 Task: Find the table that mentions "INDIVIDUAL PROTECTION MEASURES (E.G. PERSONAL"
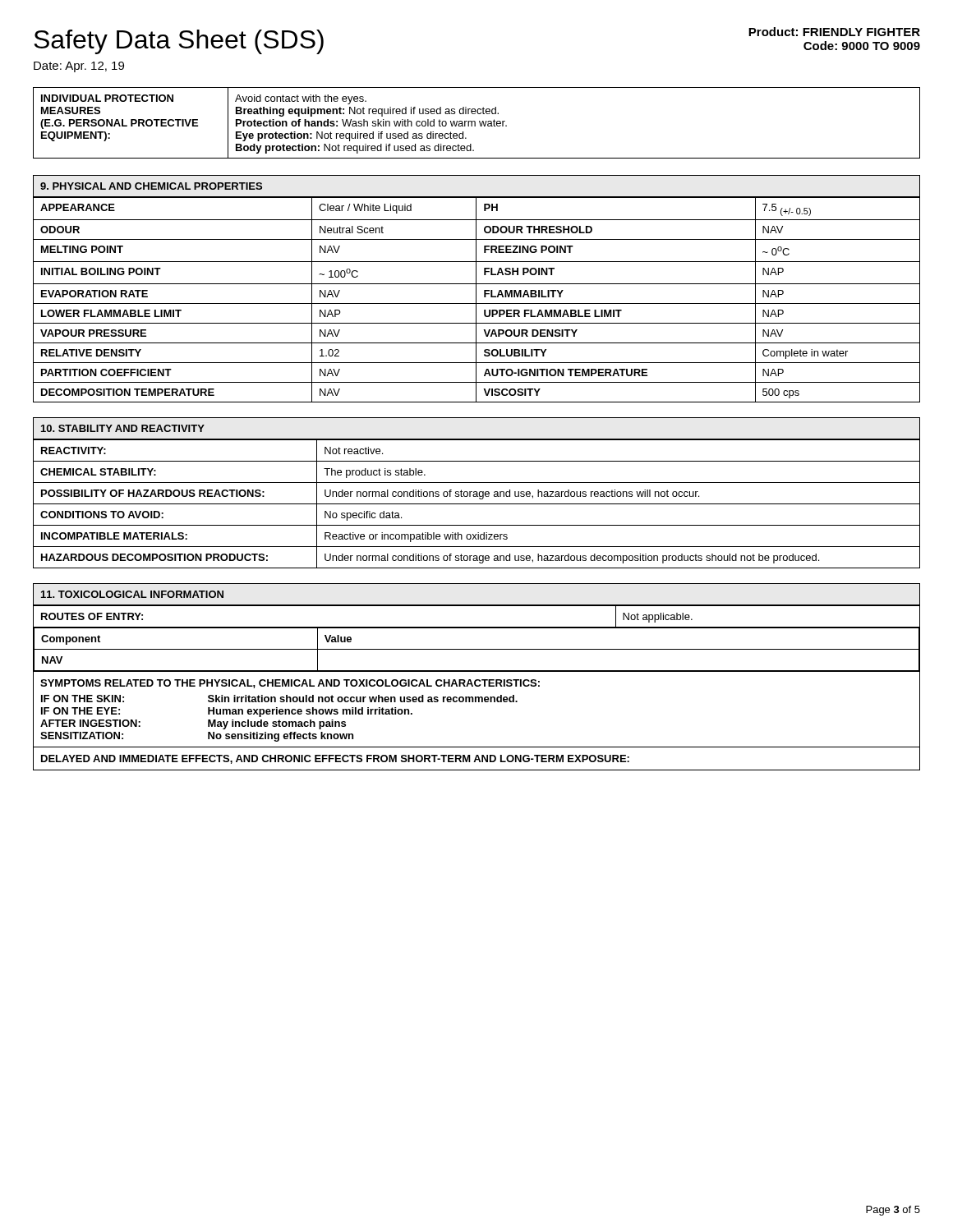(x=476, y=123)
